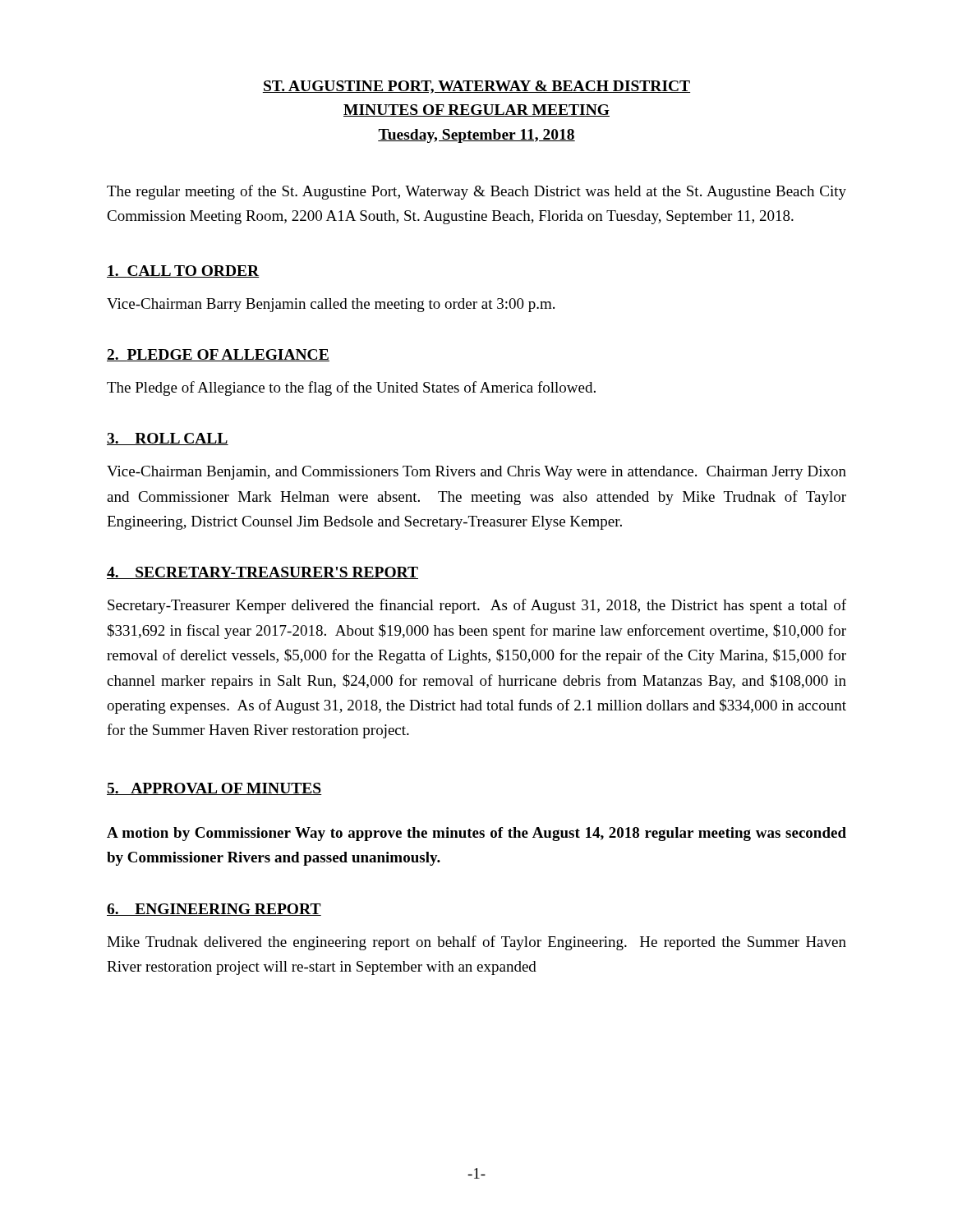Navigate to the text starting "2. PLEDGE OF ALLEGIANCE"
Screen dimensions: 1232x953
pos(218,354)
